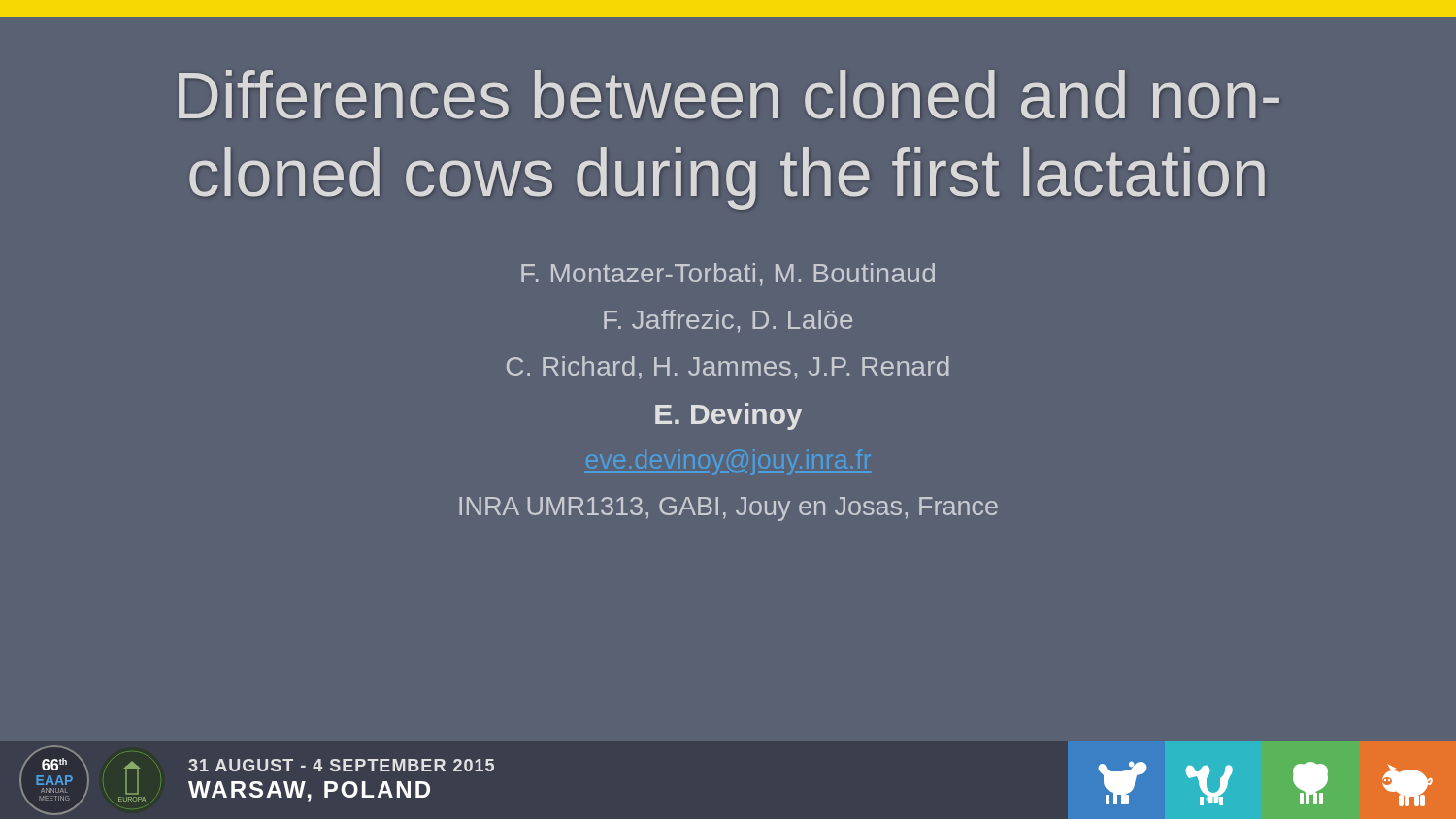Locate the title that opens with "Differences between cloned and"
Screen dimensions: 819x1456
tap(728, 134)
